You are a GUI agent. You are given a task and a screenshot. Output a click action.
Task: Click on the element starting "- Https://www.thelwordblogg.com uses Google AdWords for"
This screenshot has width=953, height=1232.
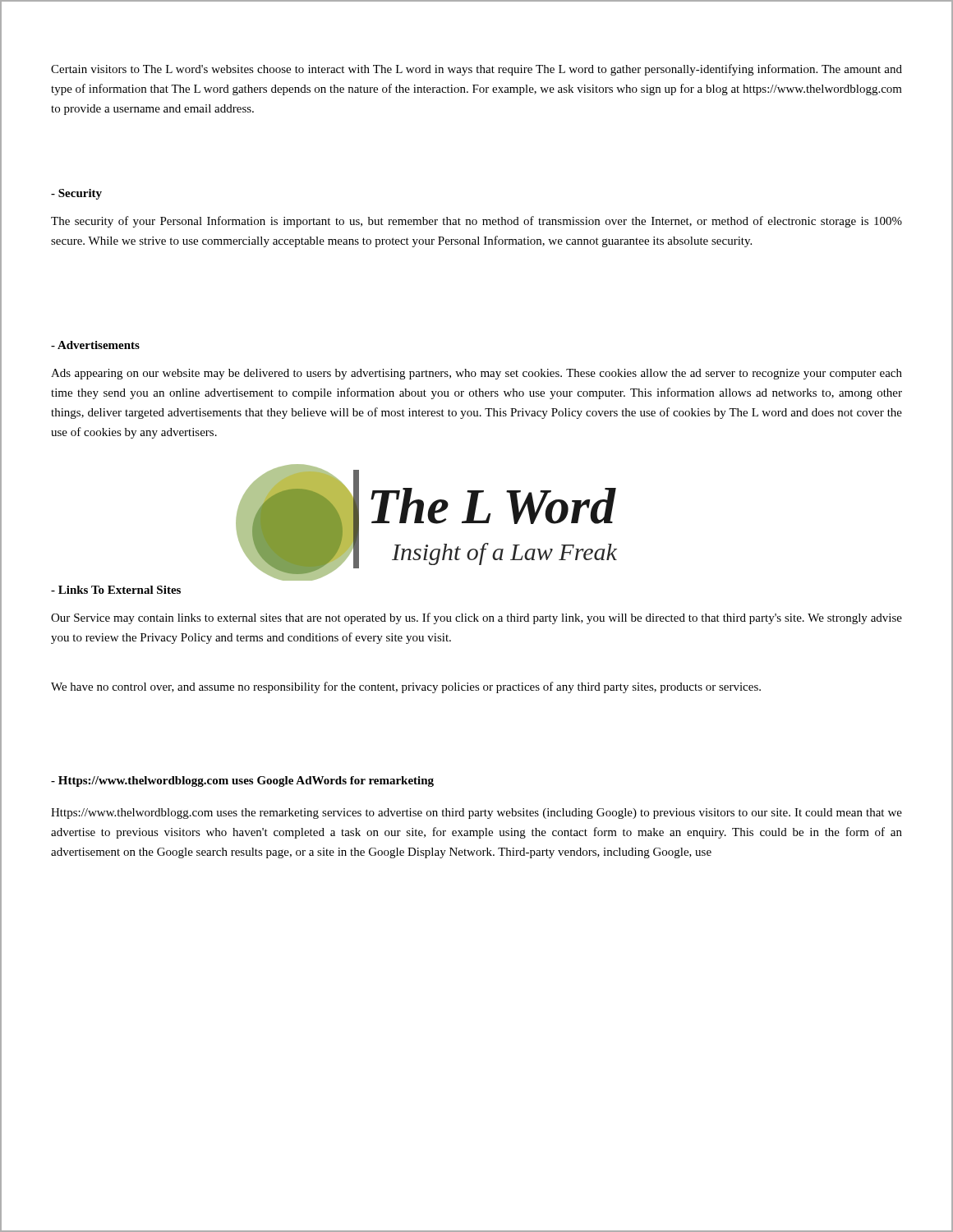242,781
